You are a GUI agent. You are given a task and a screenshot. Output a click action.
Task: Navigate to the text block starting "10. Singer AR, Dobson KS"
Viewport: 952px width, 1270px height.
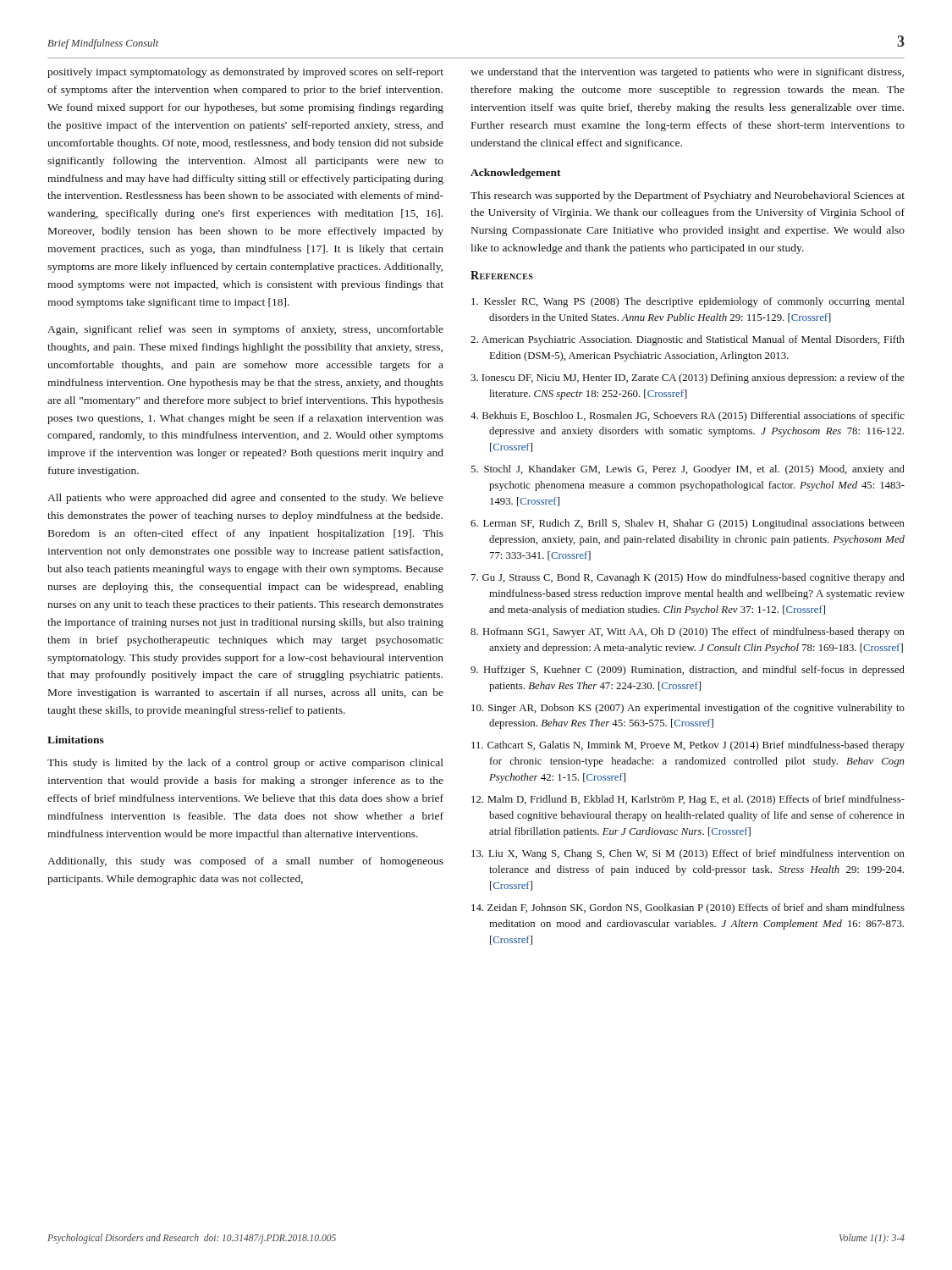[688, 715]
